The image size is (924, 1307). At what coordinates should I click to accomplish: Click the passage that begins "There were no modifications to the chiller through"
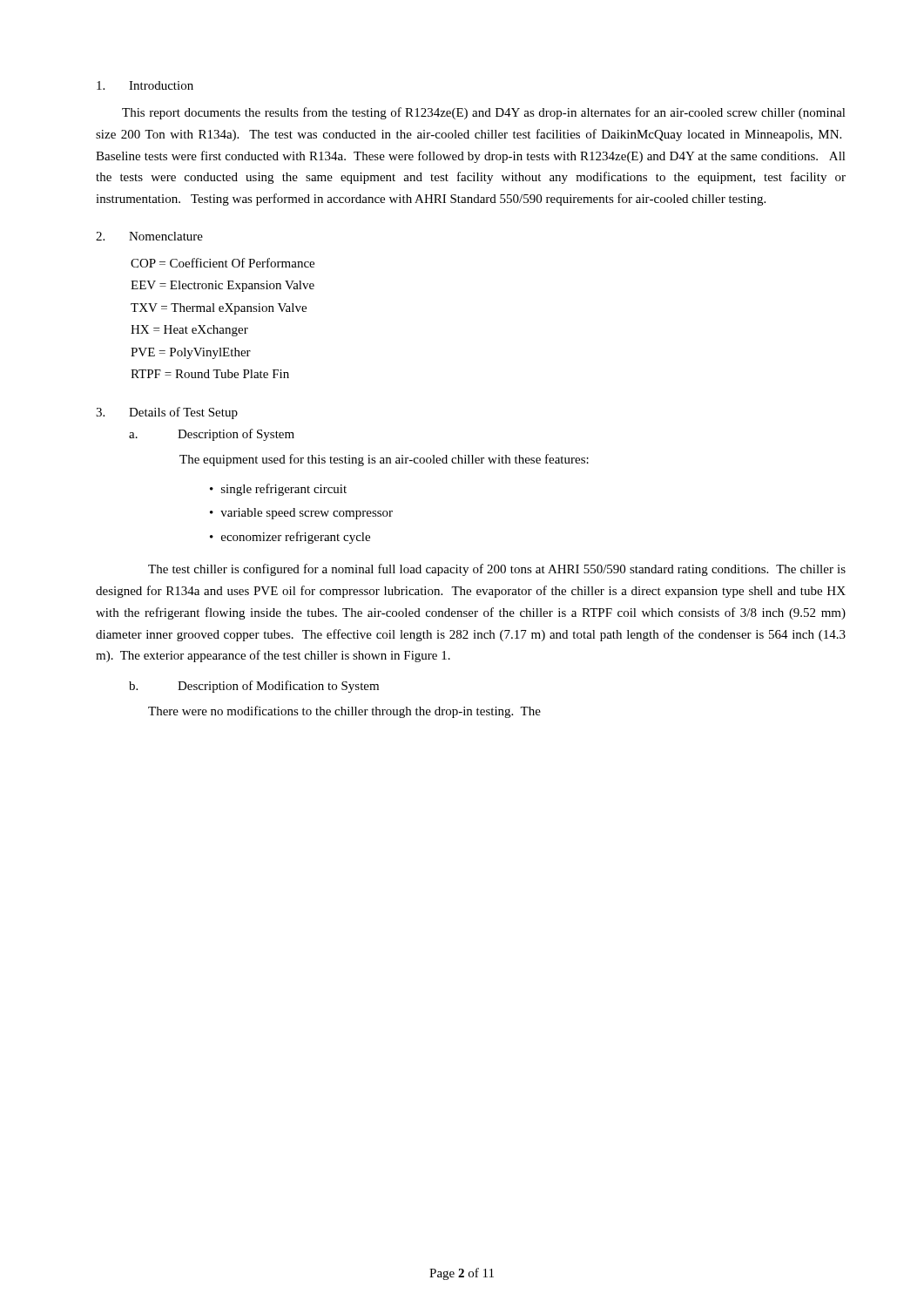coord(344,711)
